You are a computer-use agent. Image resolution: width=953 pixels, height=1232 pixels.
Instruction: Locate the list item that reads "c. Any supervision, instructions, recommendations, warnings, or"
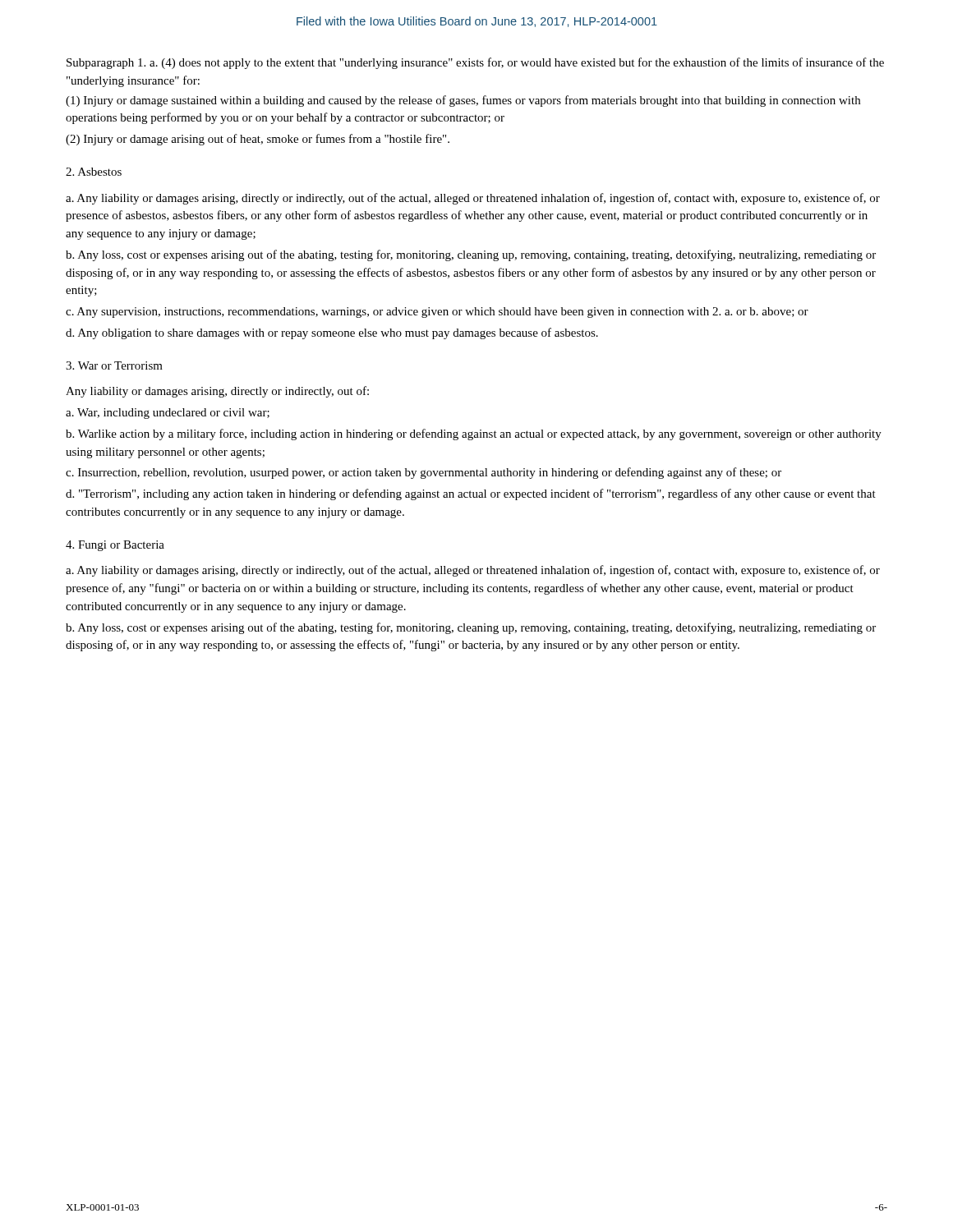click(x=437, y=311)
